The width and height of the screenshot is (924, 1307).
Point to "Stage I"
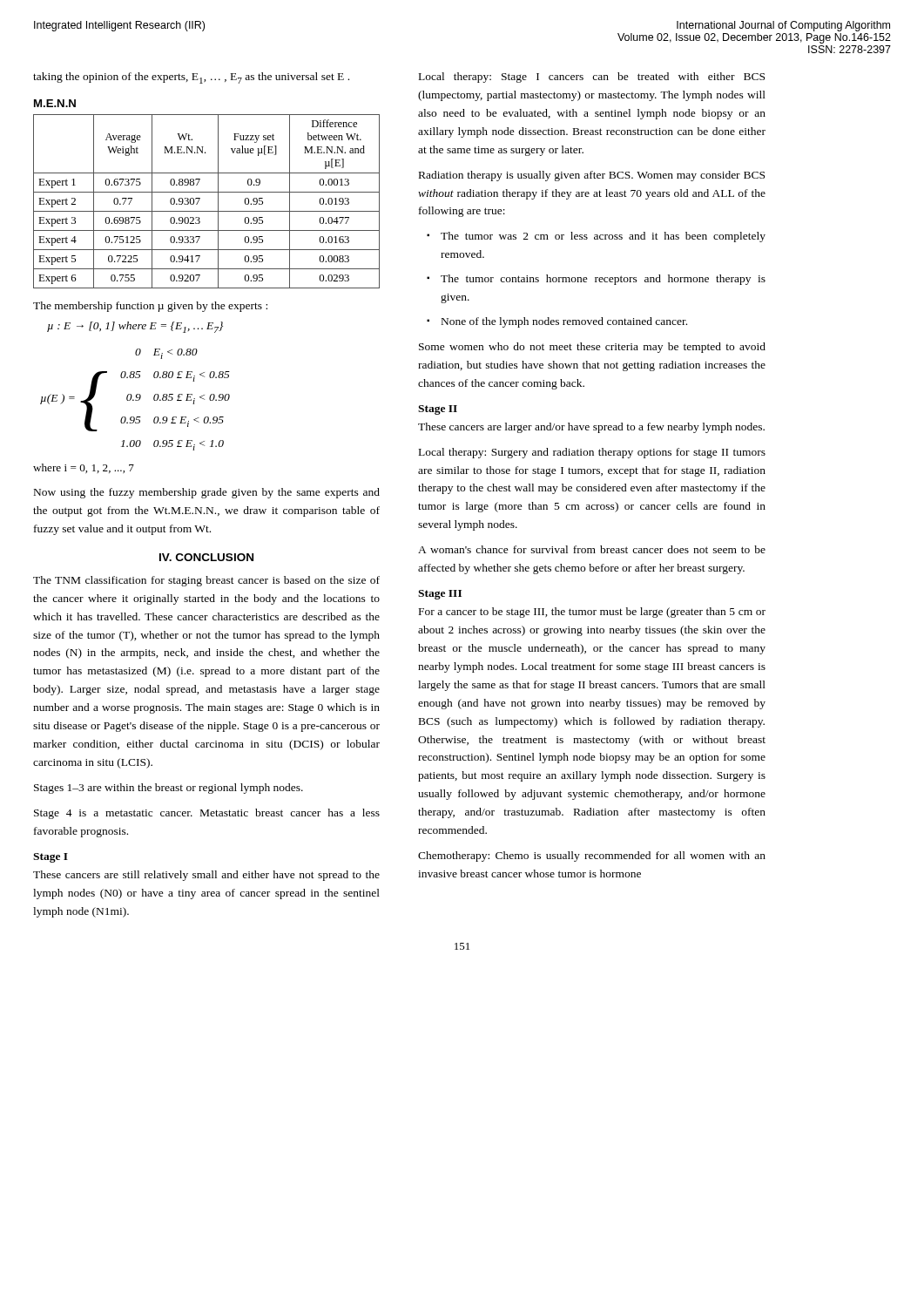(51, 856)
